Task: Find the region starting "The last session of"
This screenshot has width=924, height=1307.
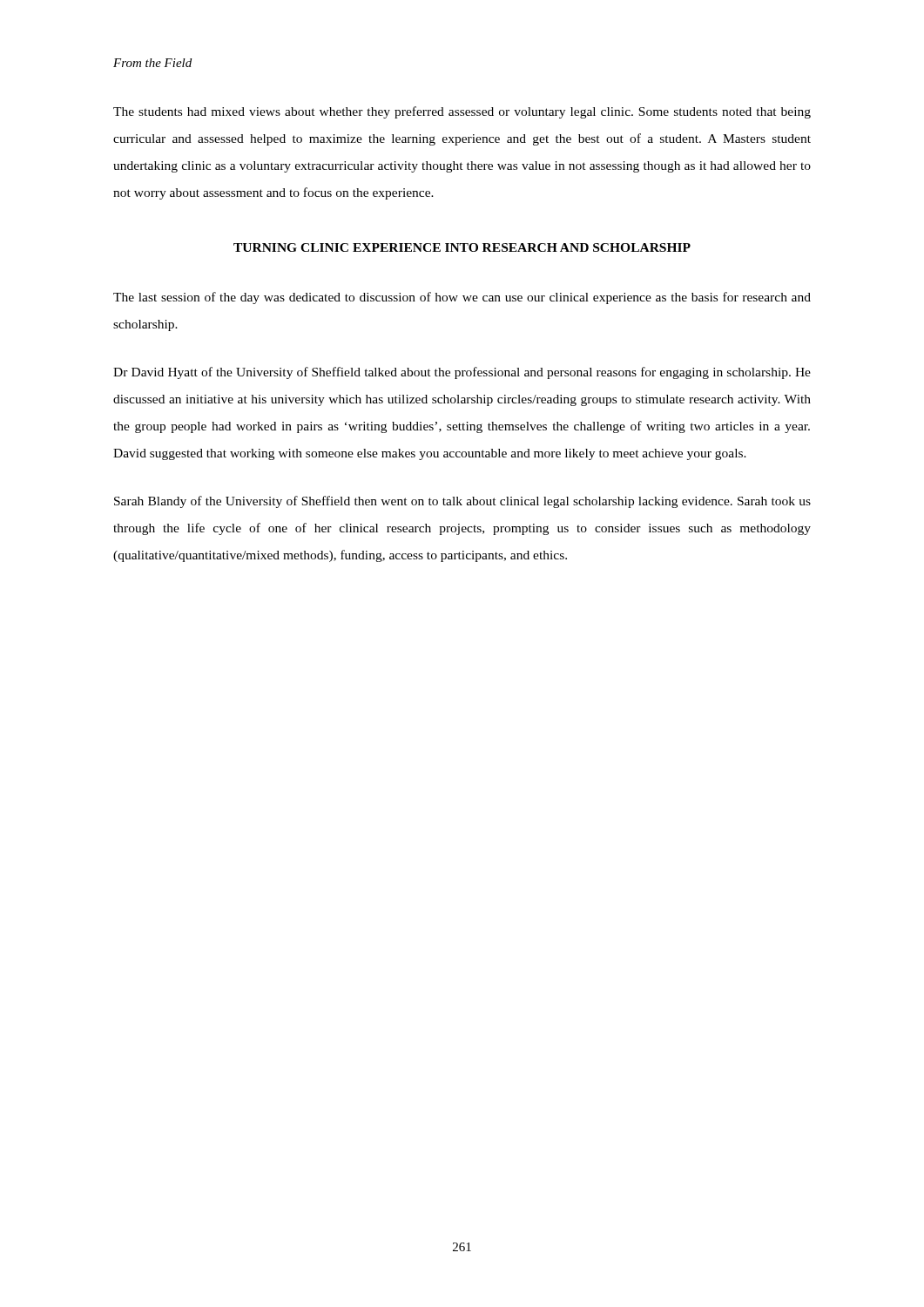Action: 462,310
